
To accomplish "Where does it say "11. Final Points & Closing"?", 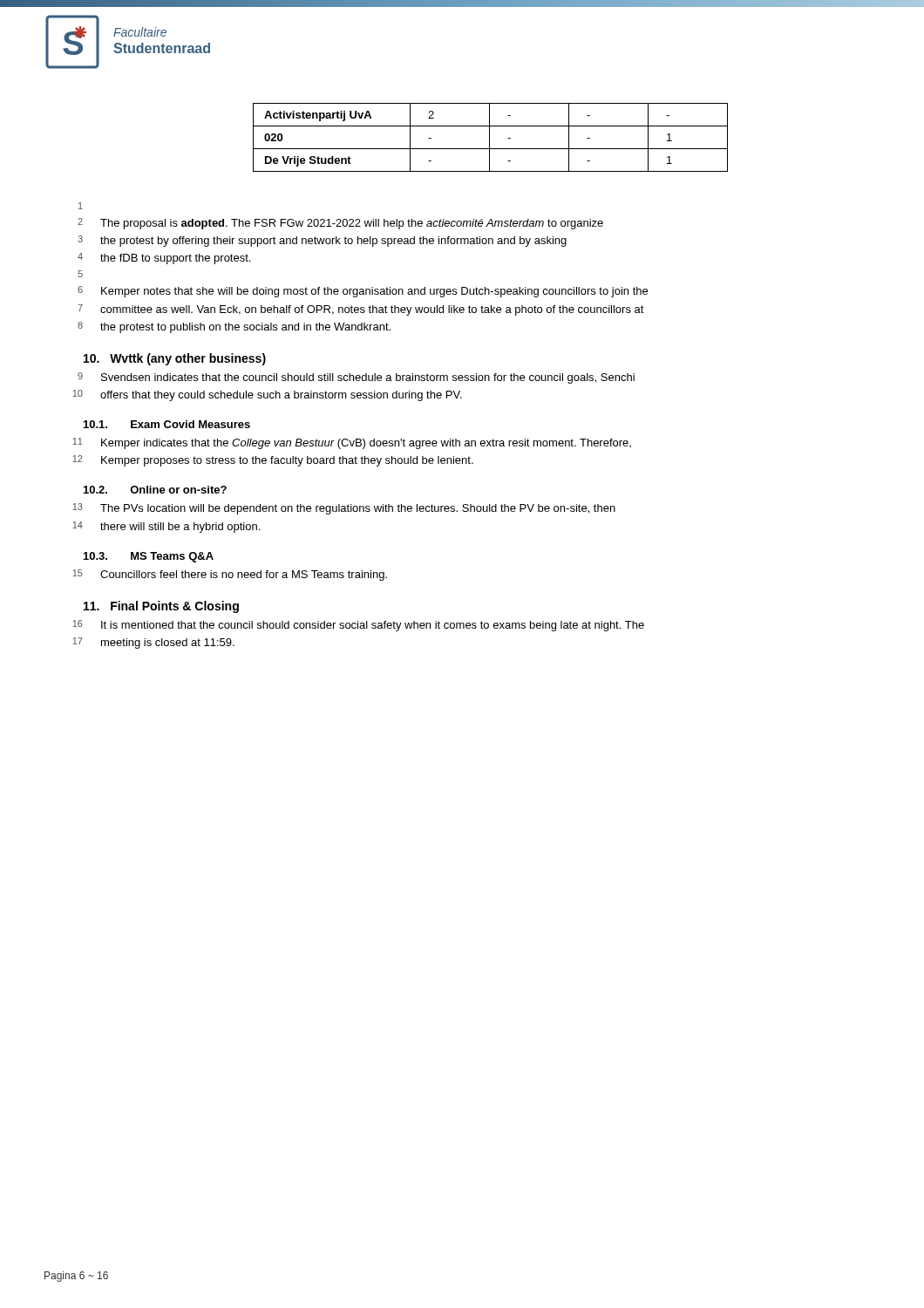I will tap(161, 607).
